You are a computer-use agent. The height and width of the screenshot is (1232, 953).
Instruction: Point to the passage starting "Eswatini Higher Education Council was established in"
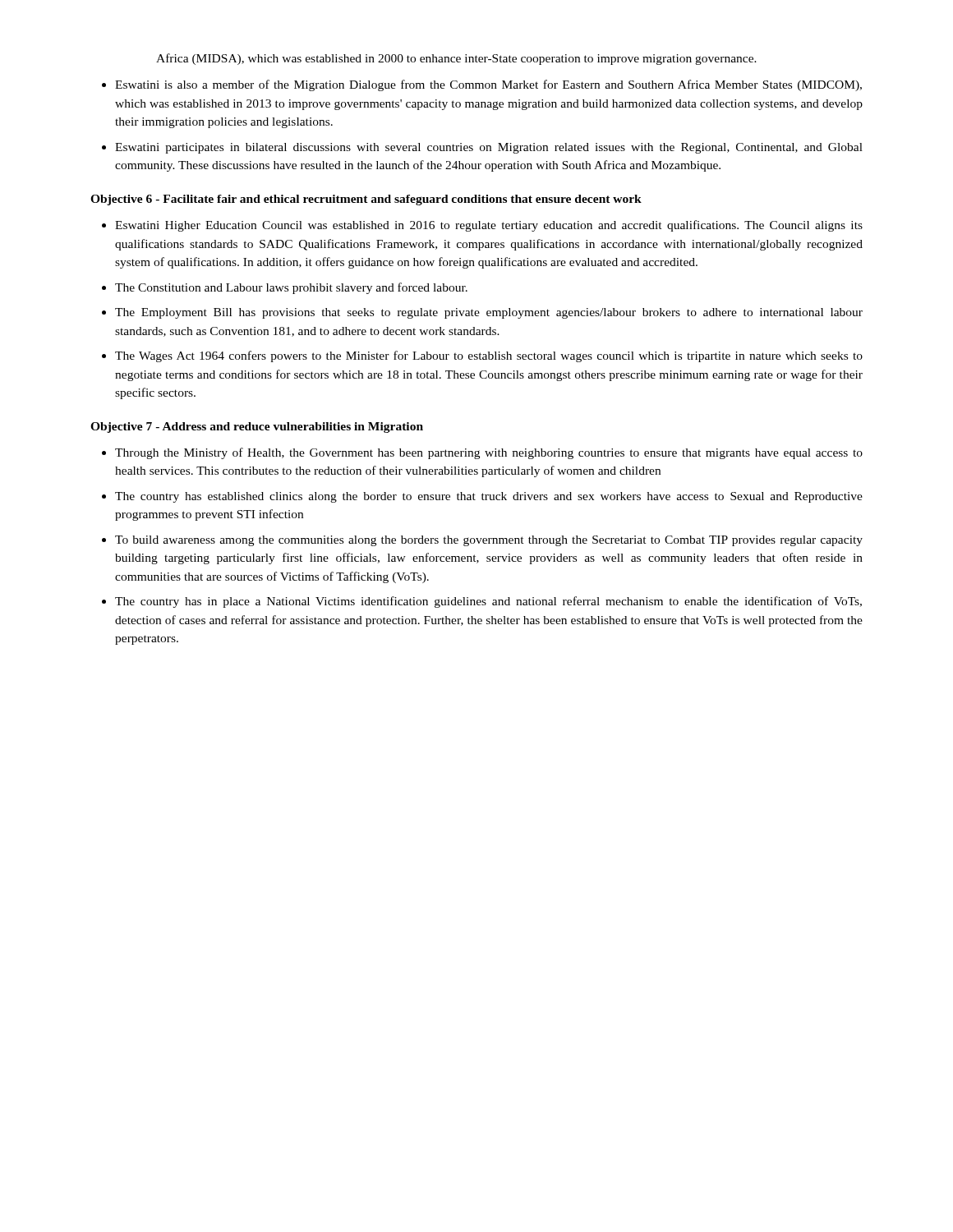[489, 244]
